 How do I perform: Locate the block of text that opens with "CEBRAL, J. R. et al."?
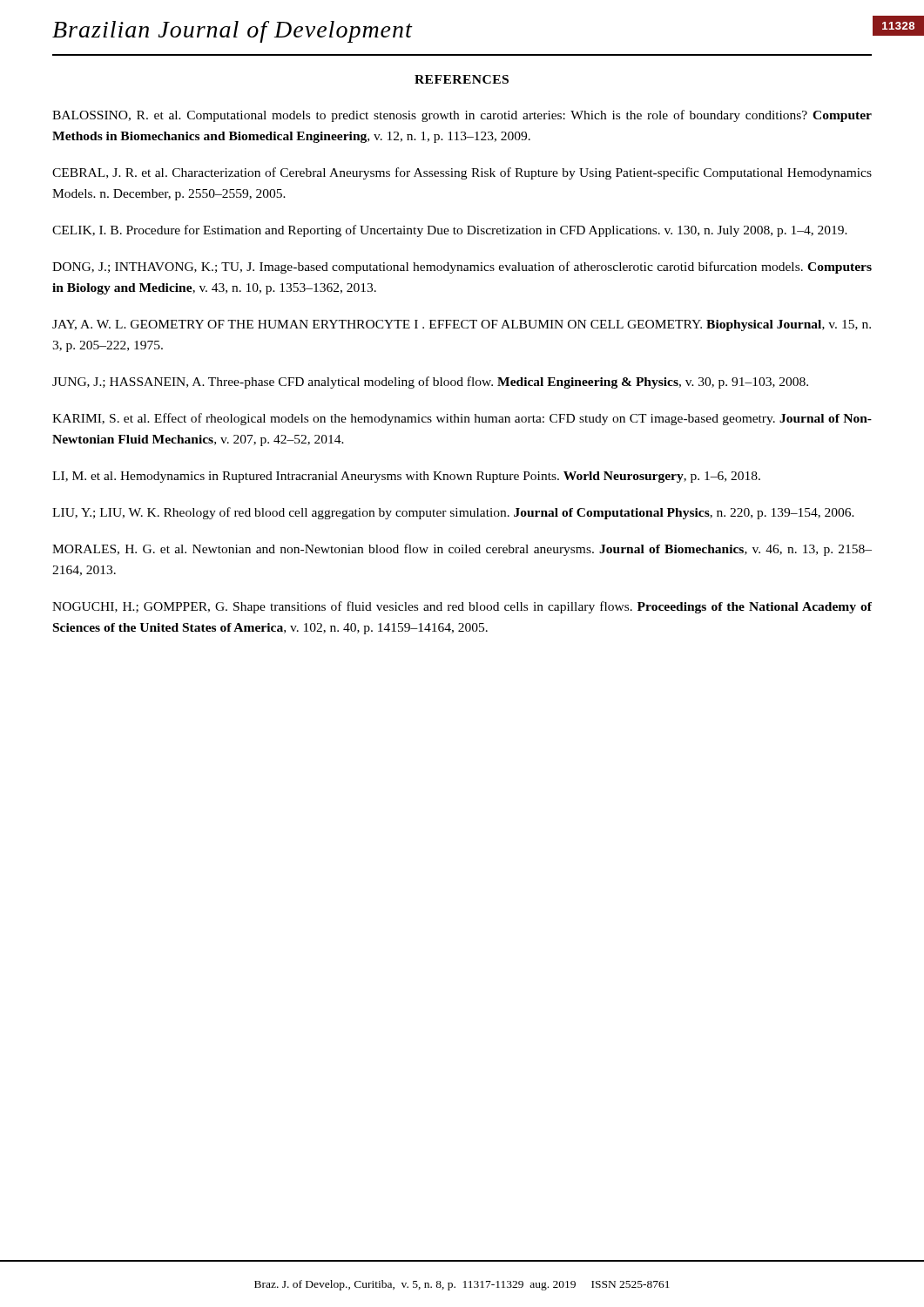462,183
